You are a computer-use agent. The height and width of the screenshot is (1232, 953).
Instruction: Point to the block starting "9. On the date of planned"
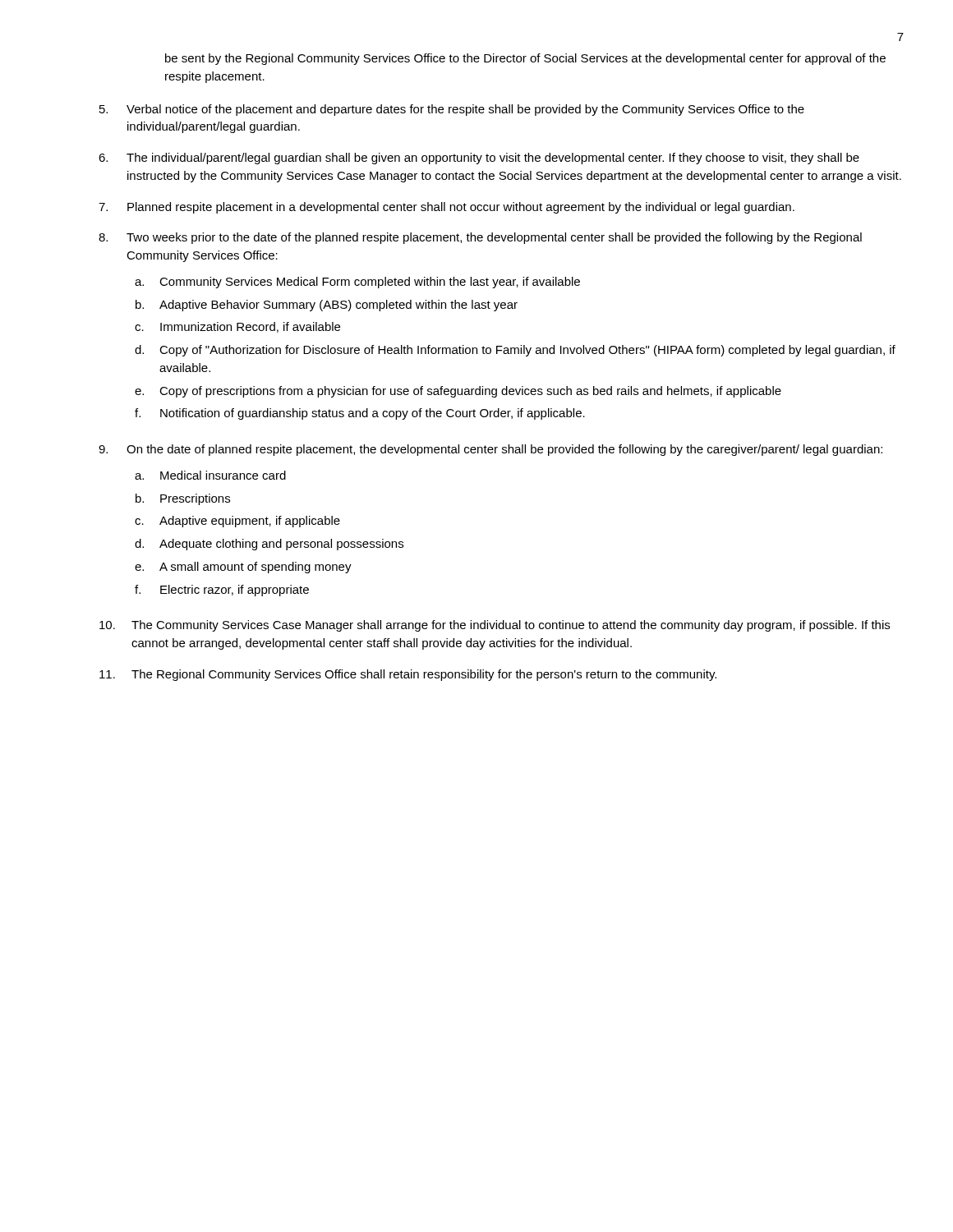coord(490,450)
